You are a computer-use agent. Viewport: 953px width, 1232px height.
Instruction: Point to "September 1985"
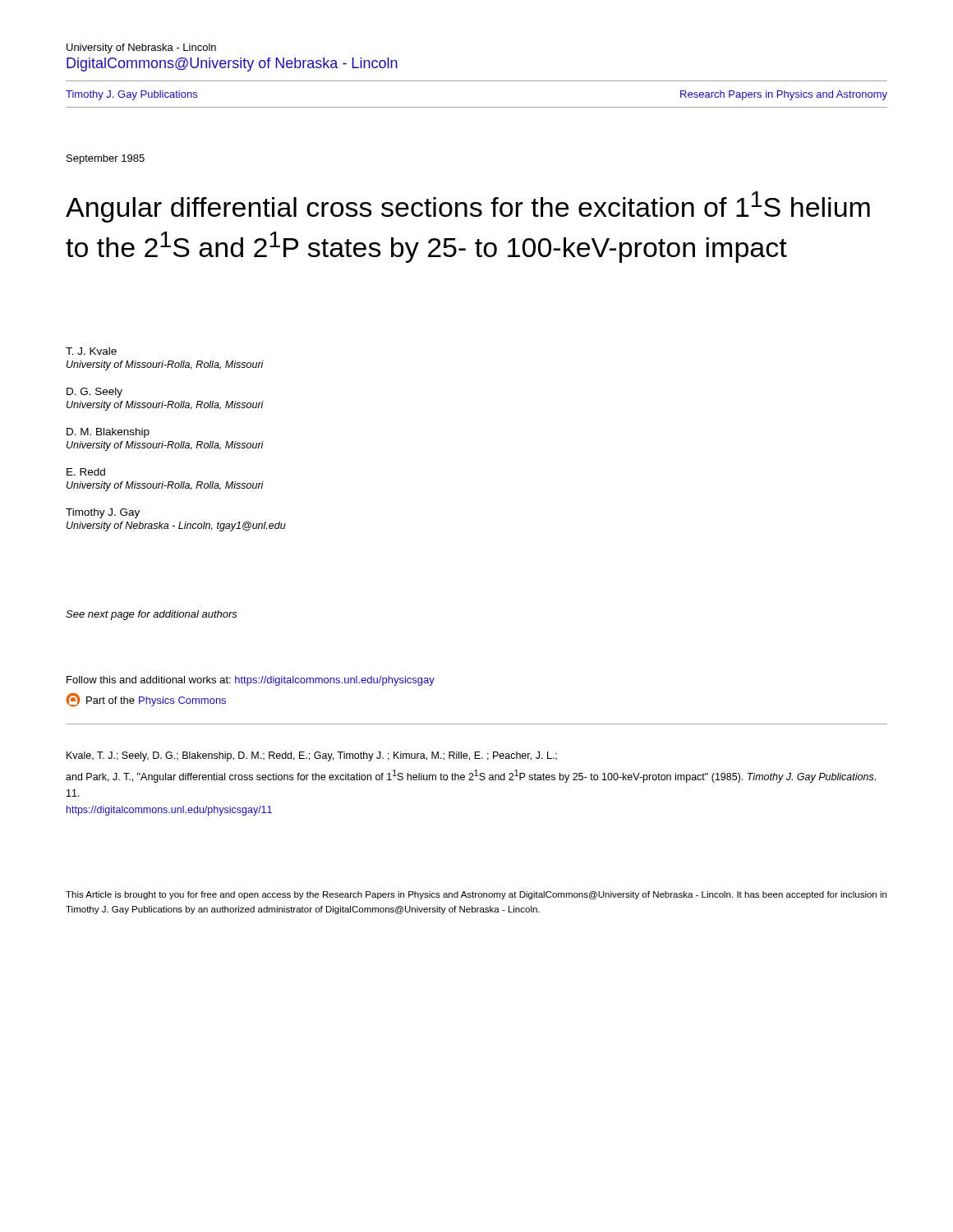point(105,158)
